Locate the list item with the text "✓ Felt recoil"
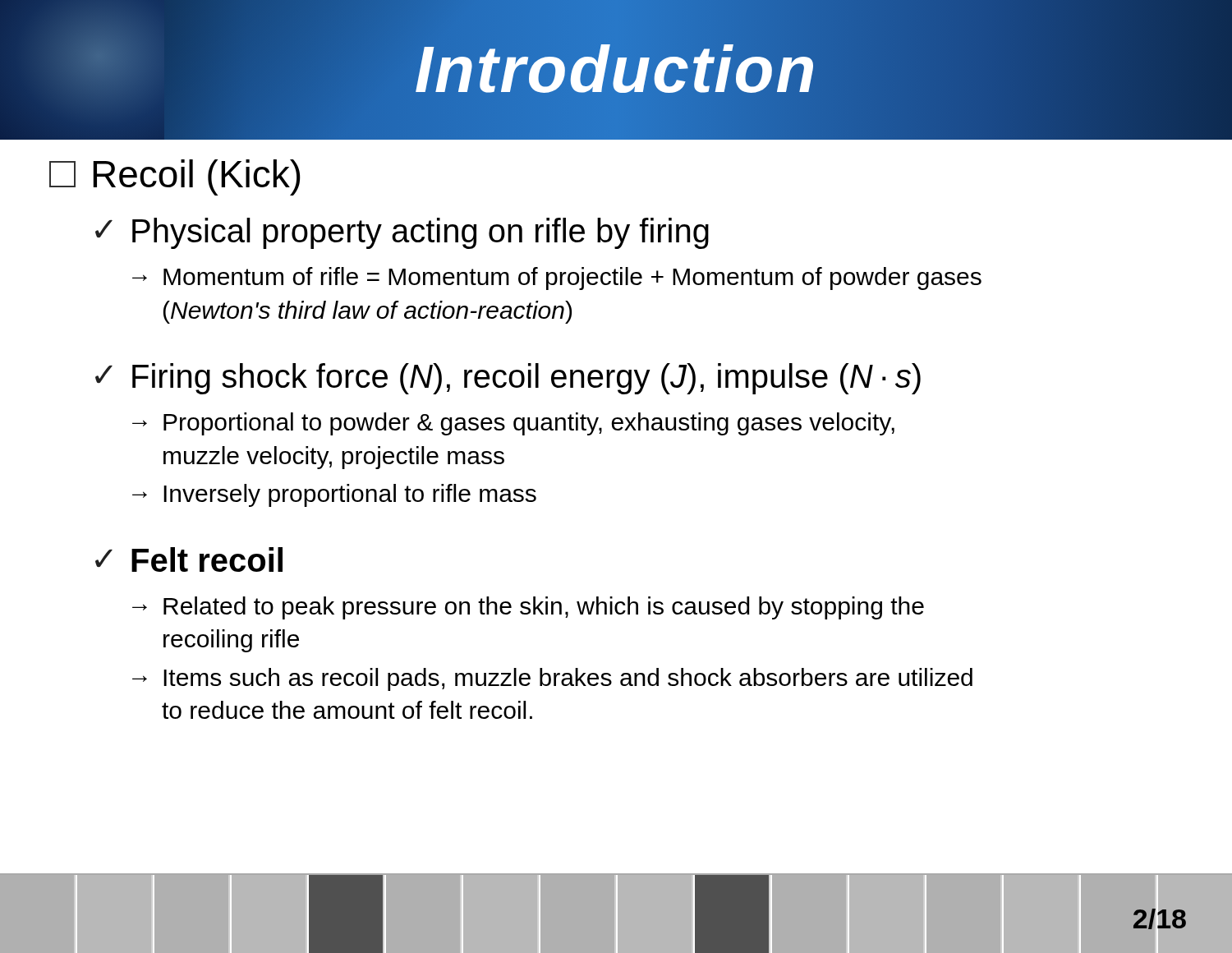This screenshot has height=953, width=1232. coord(188,560)
